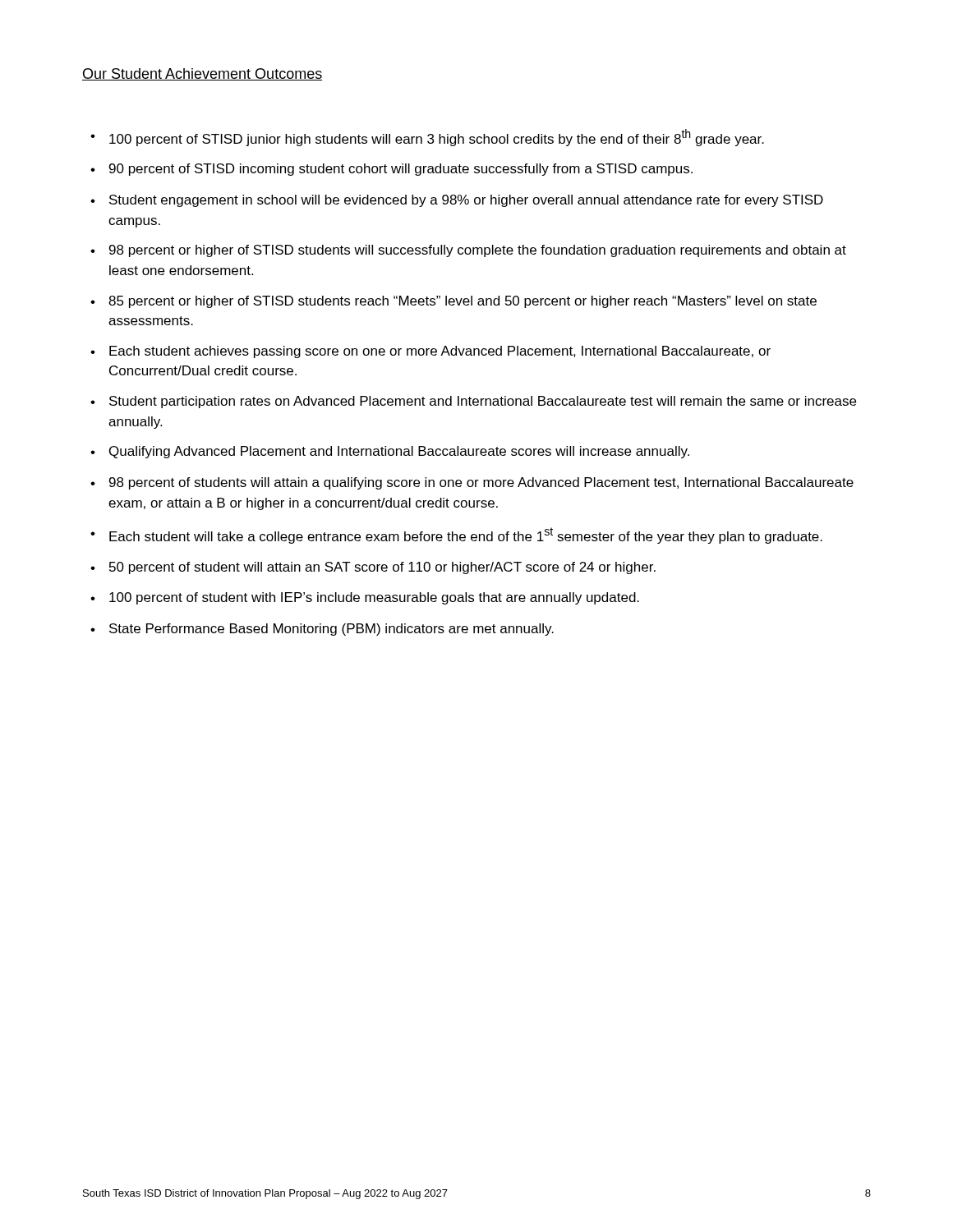This screenshot has height=1232, width=953.
Task: Find the block on this page that starts "• Qualifying Advanced Placement and International Baccalaureate scores"
Action: (x=481, y=453)
